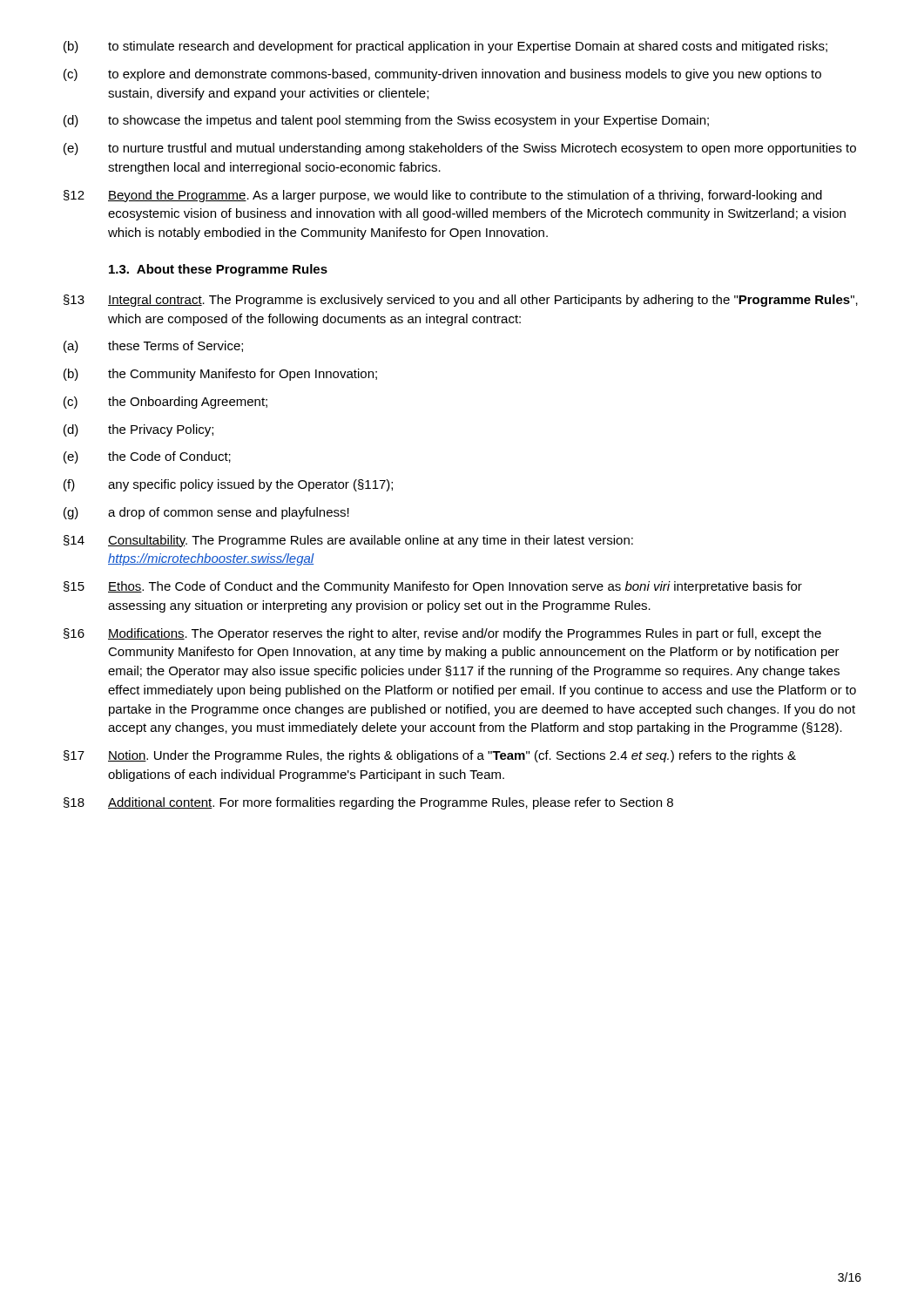
Task: Select the block starting "(g) a drop of common sense and"
Action: coord(206,513)
